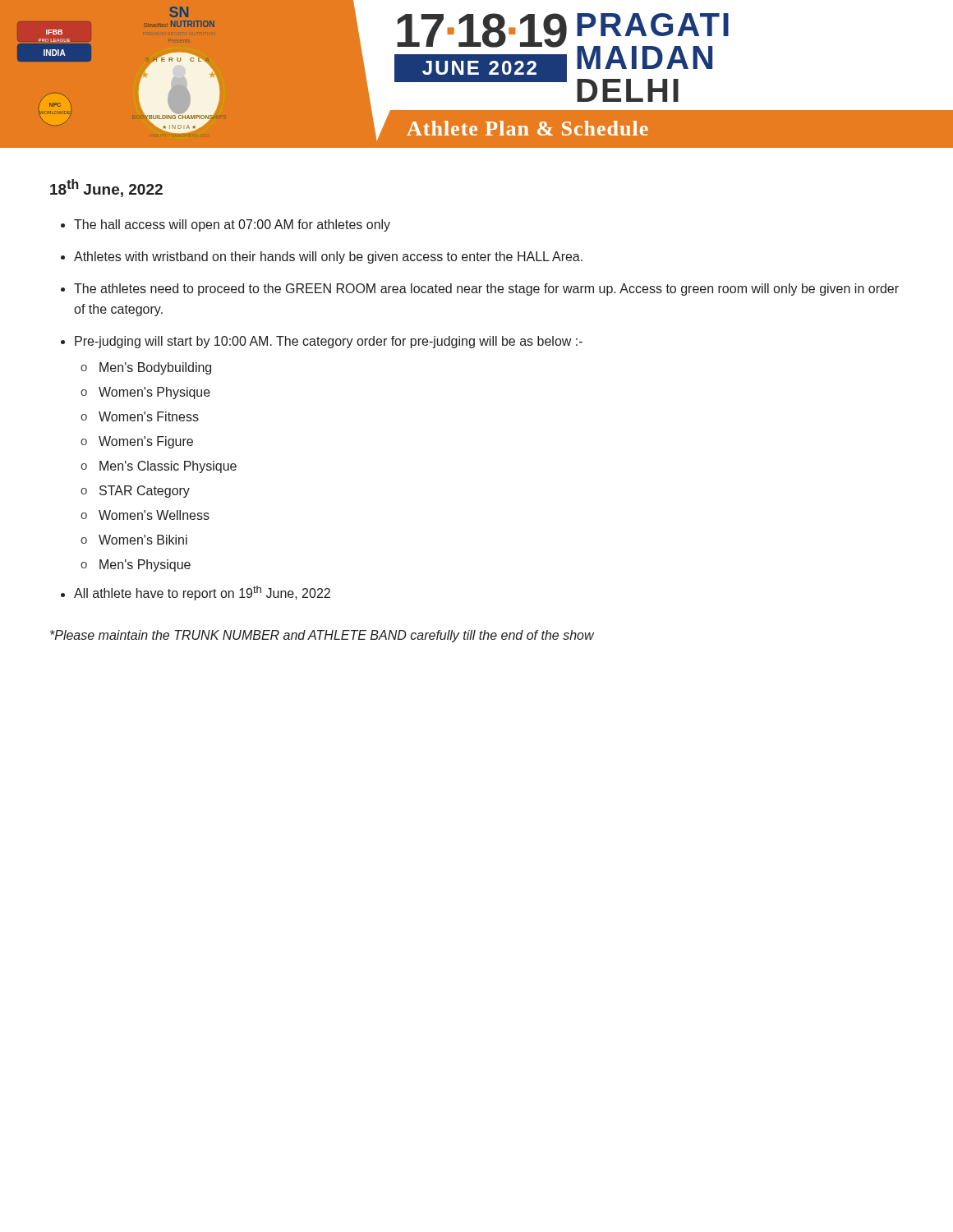Locate the block starting "The athletes need"
The width and height of the screenshot is (953, 1232).
point(486,299)
